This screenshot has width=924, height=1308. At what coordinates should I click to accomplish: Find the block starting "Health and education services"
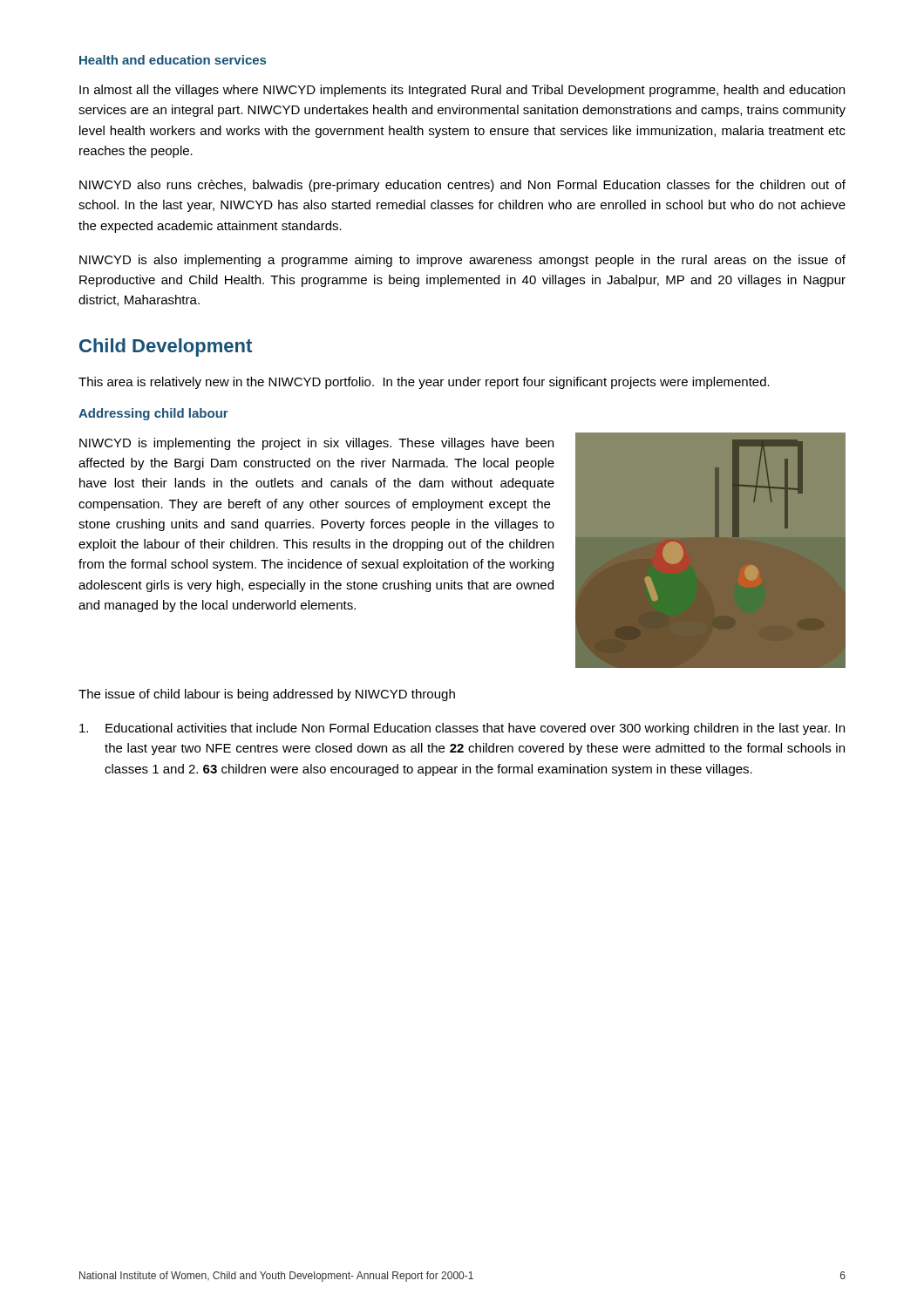coord(173,60)
